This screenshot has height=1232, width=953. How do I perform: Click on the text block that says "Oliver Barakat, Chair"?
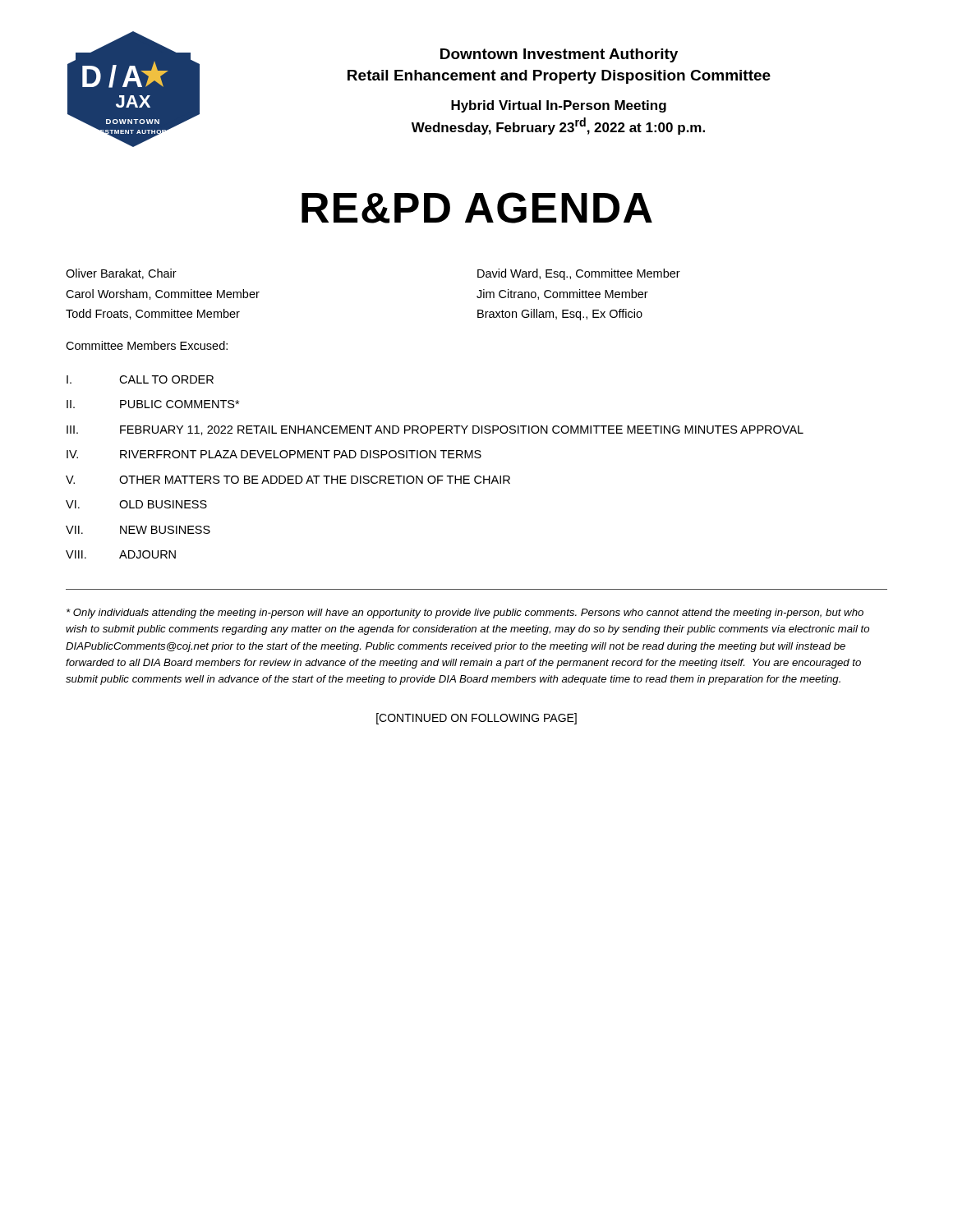tap(476, 294)
